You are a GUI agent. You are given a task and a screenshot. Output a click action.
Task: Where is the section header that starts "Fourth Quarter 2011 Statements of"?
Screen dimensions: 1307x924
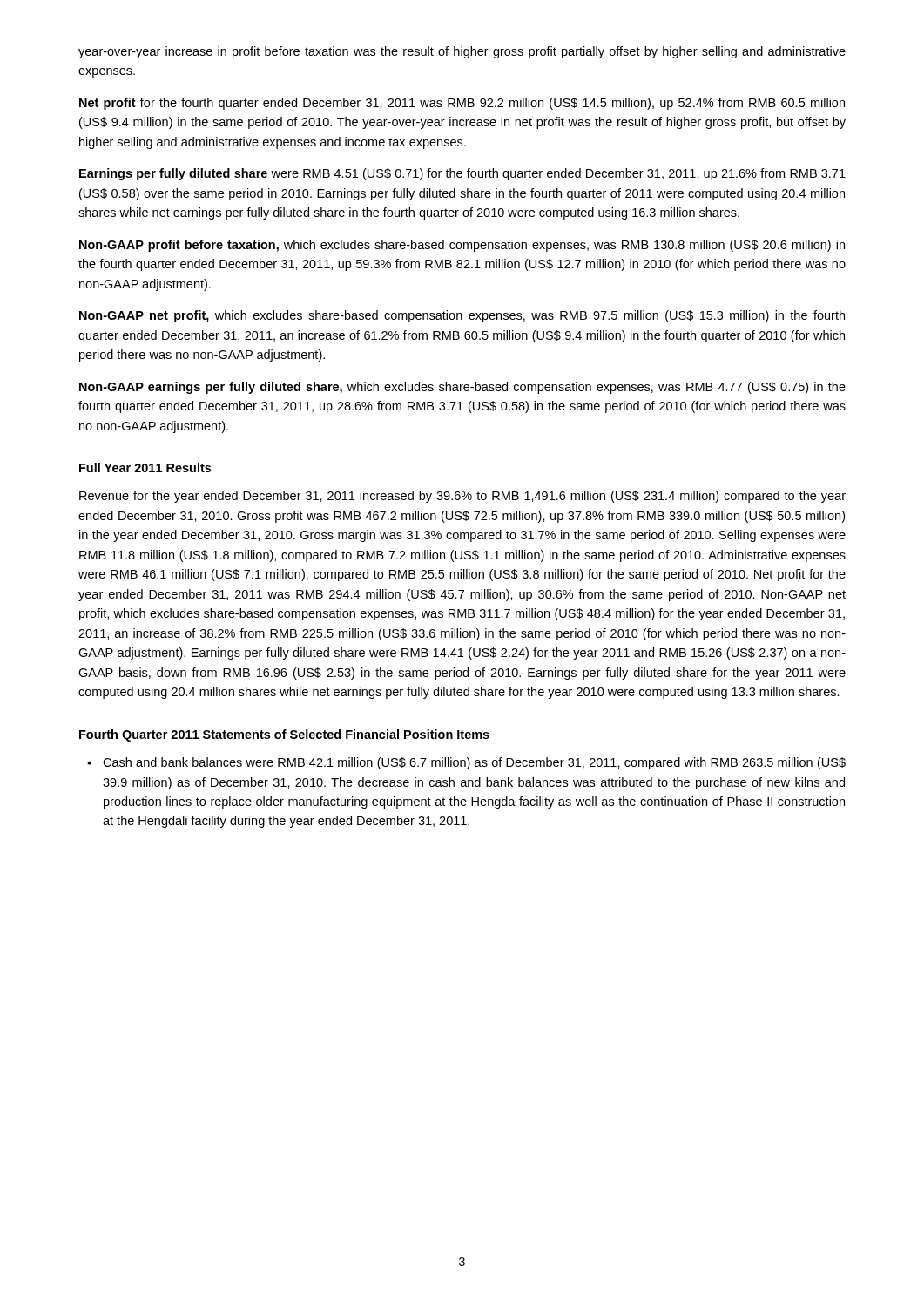tap(284, 734)
